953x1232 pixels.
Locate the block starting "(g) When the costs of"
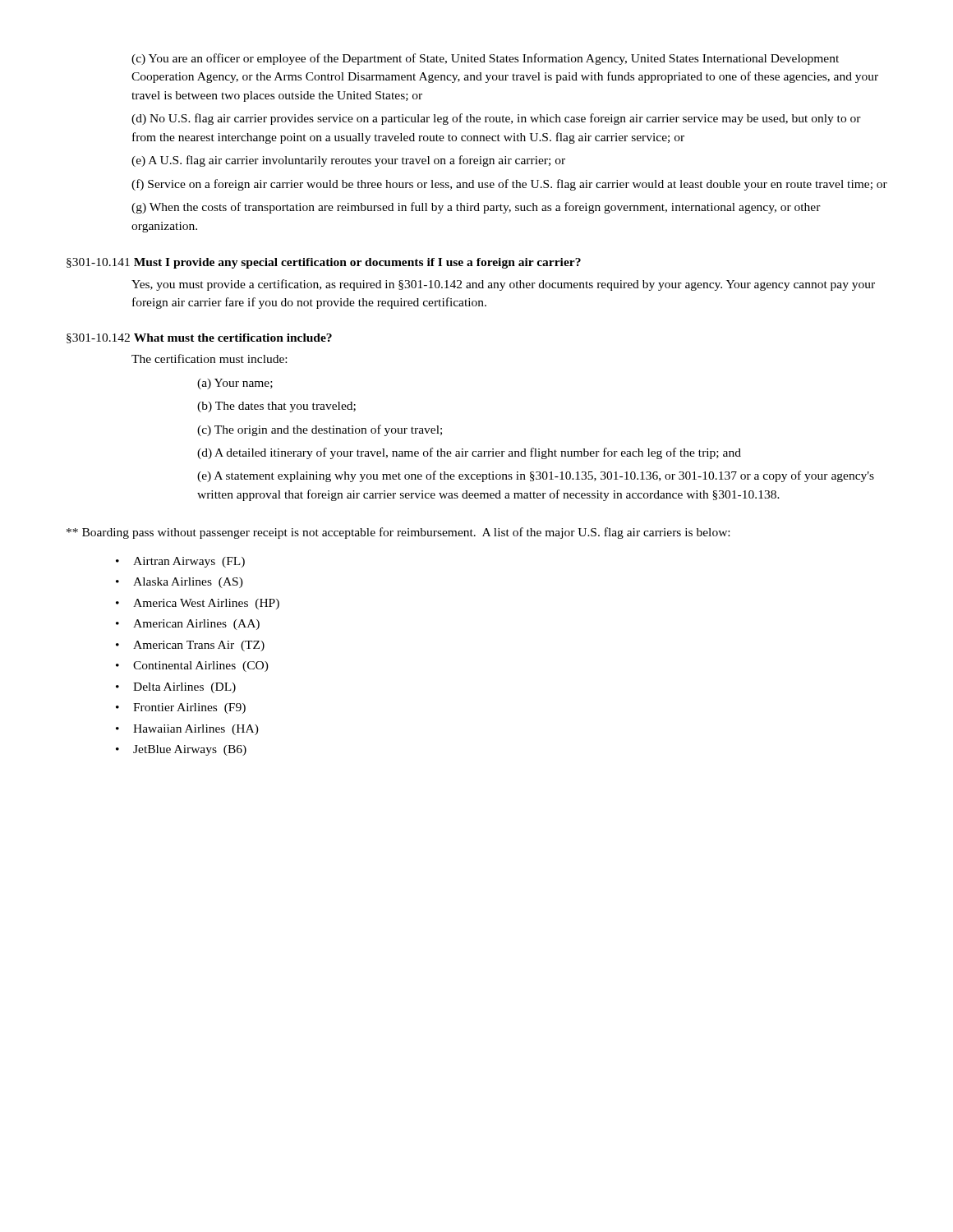(476, 216)
